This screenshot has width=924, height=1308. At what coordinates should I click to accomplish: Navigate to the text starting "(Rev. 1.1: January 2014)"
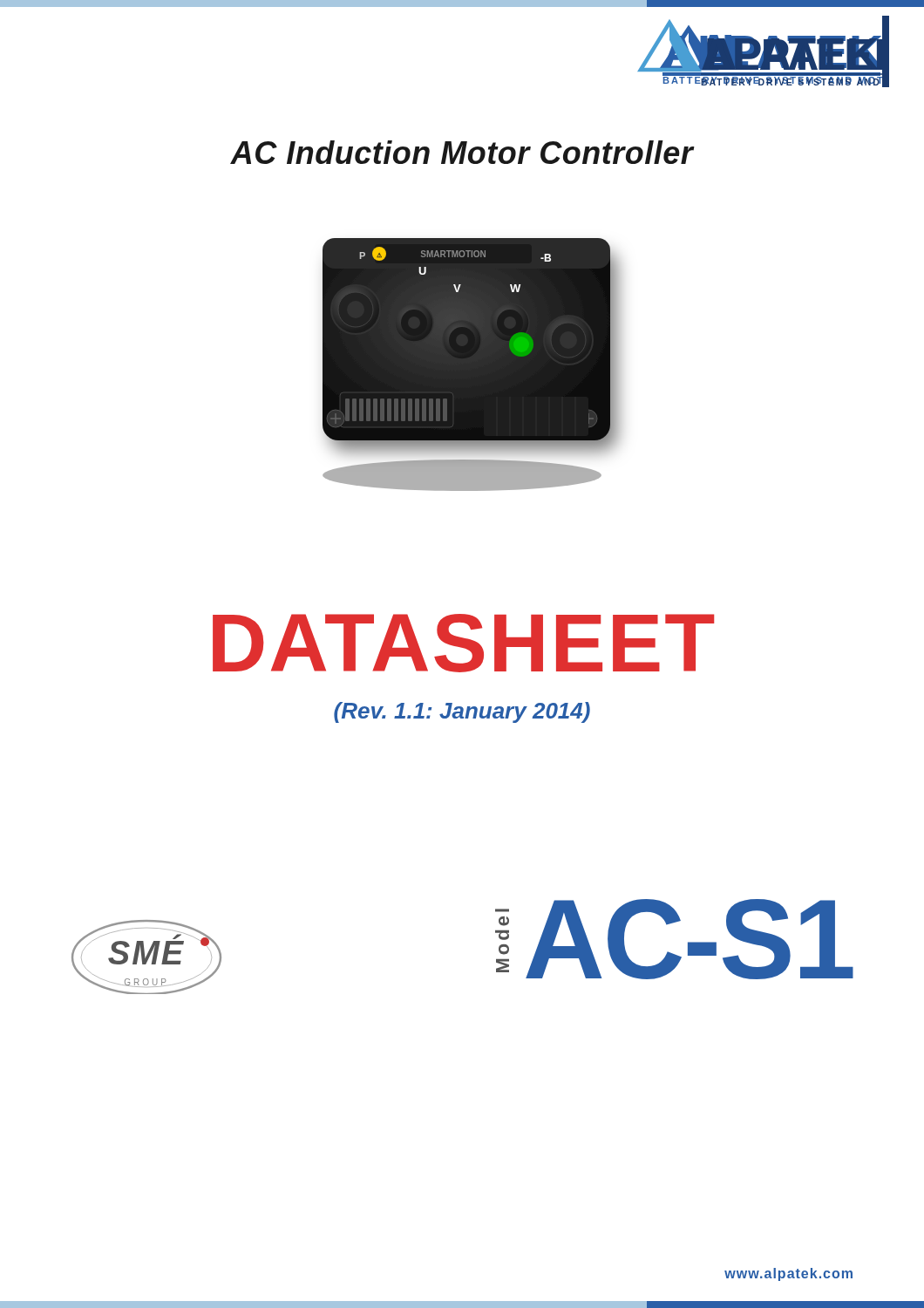462,711
